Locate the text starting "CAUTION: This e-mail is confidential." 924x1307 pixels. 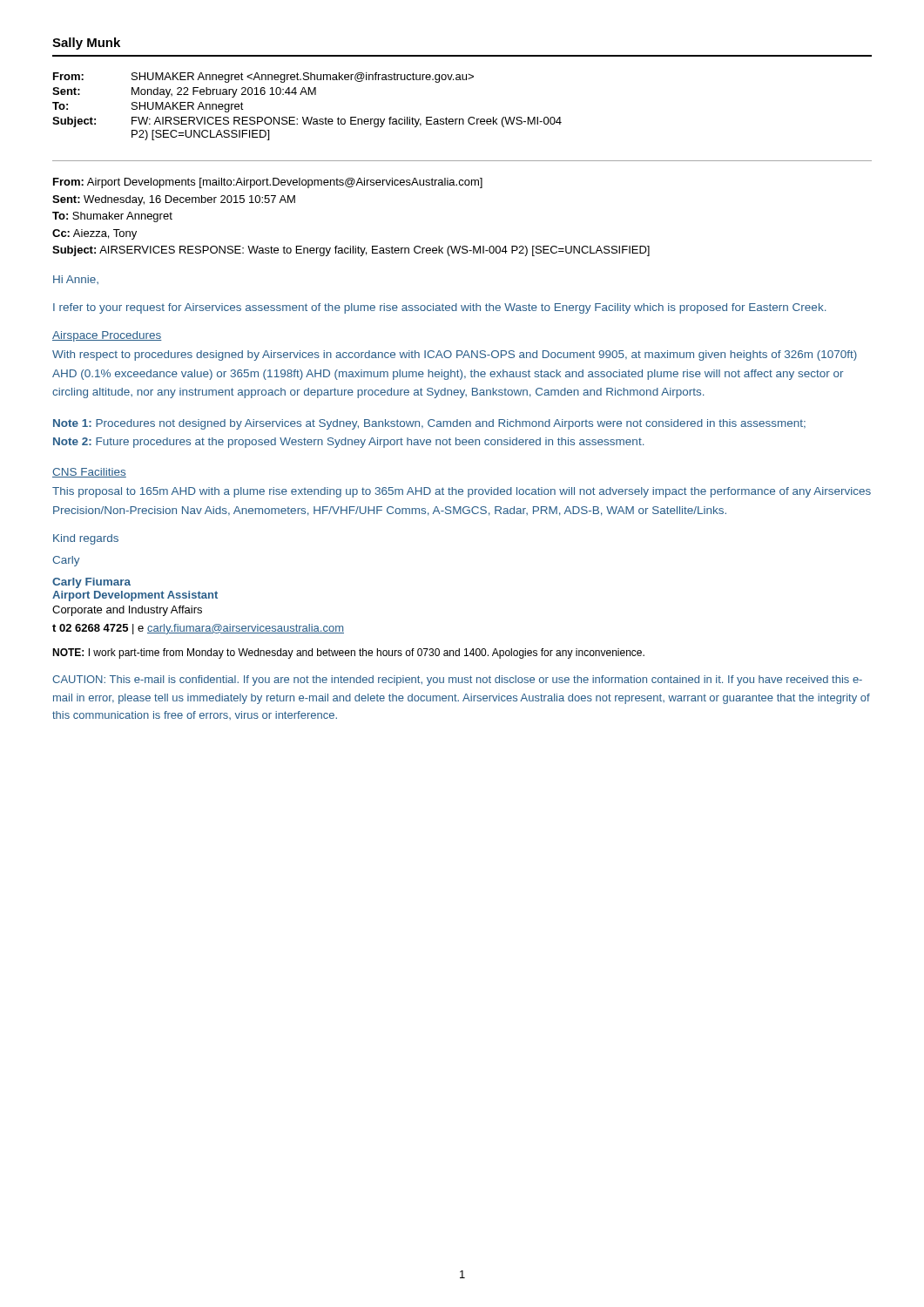click(461, 697)
